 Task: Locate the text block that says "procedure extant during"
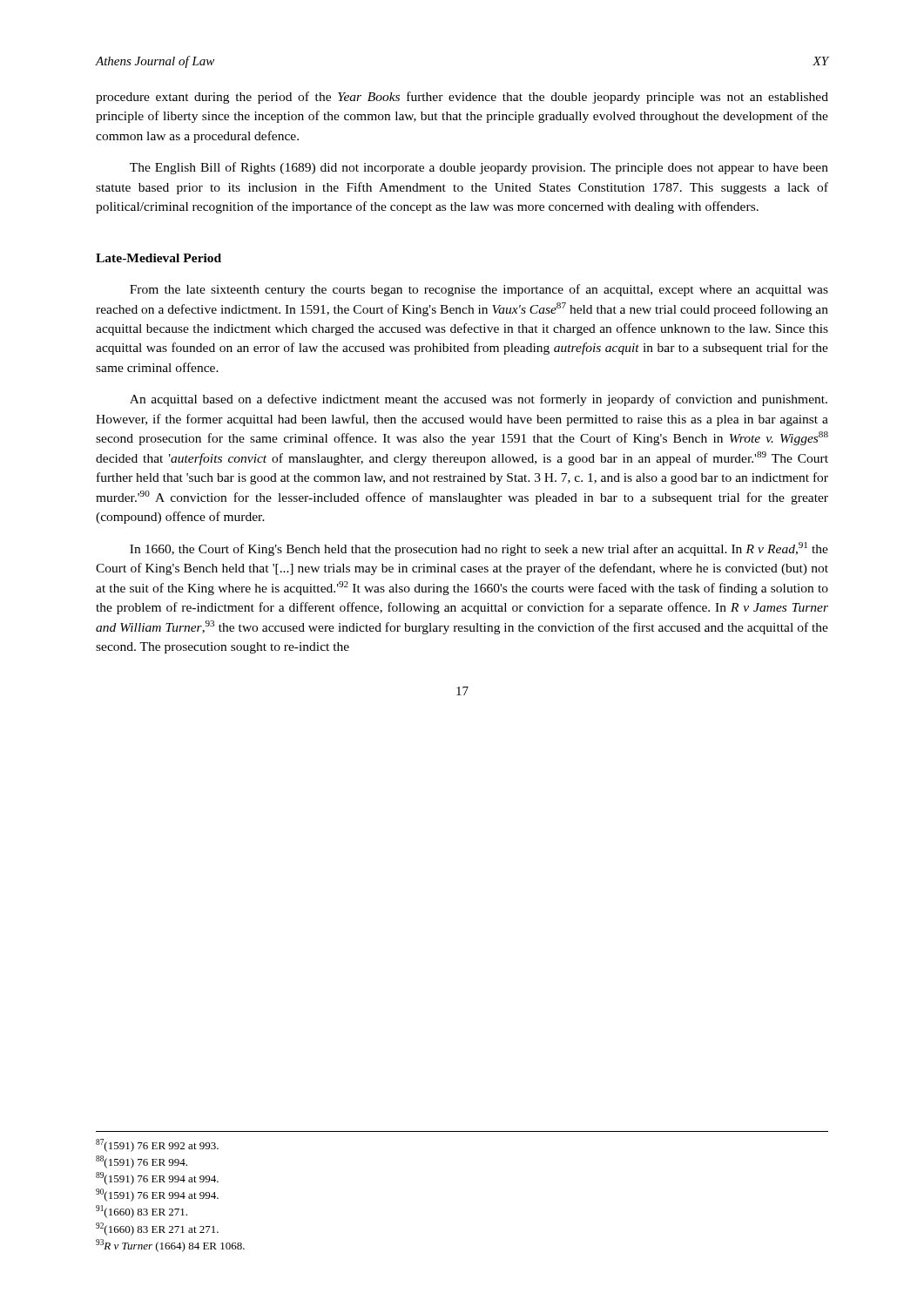click(x=462, y=116)
